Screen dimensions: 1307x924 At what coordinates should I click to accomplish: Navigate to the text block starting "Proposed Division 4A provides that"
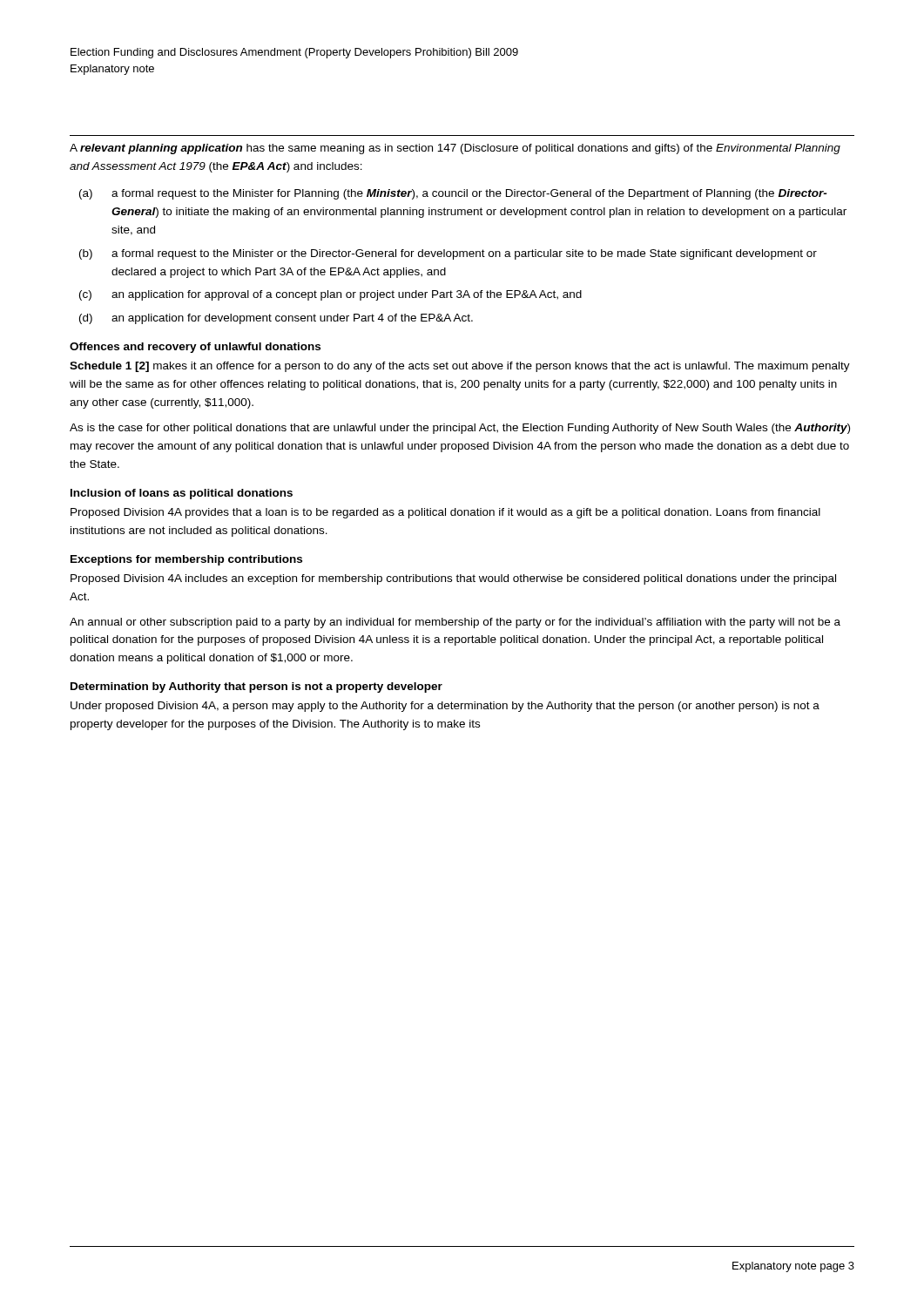click(x=445, y=521)
